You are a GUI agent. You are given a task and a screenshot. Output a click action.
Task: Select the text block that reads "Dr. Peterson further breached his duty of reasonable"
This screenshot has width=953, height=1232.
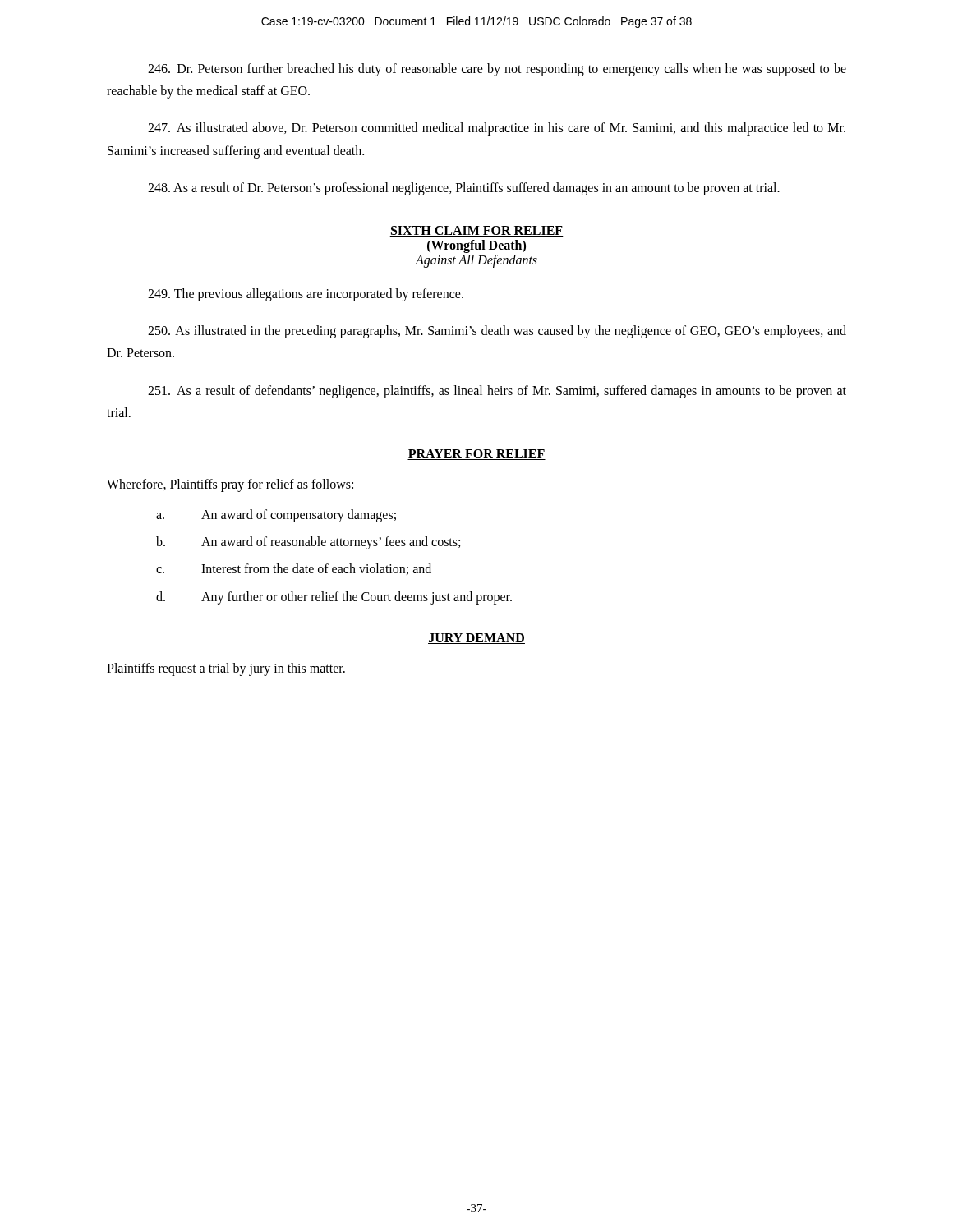[x=476, y=78]
